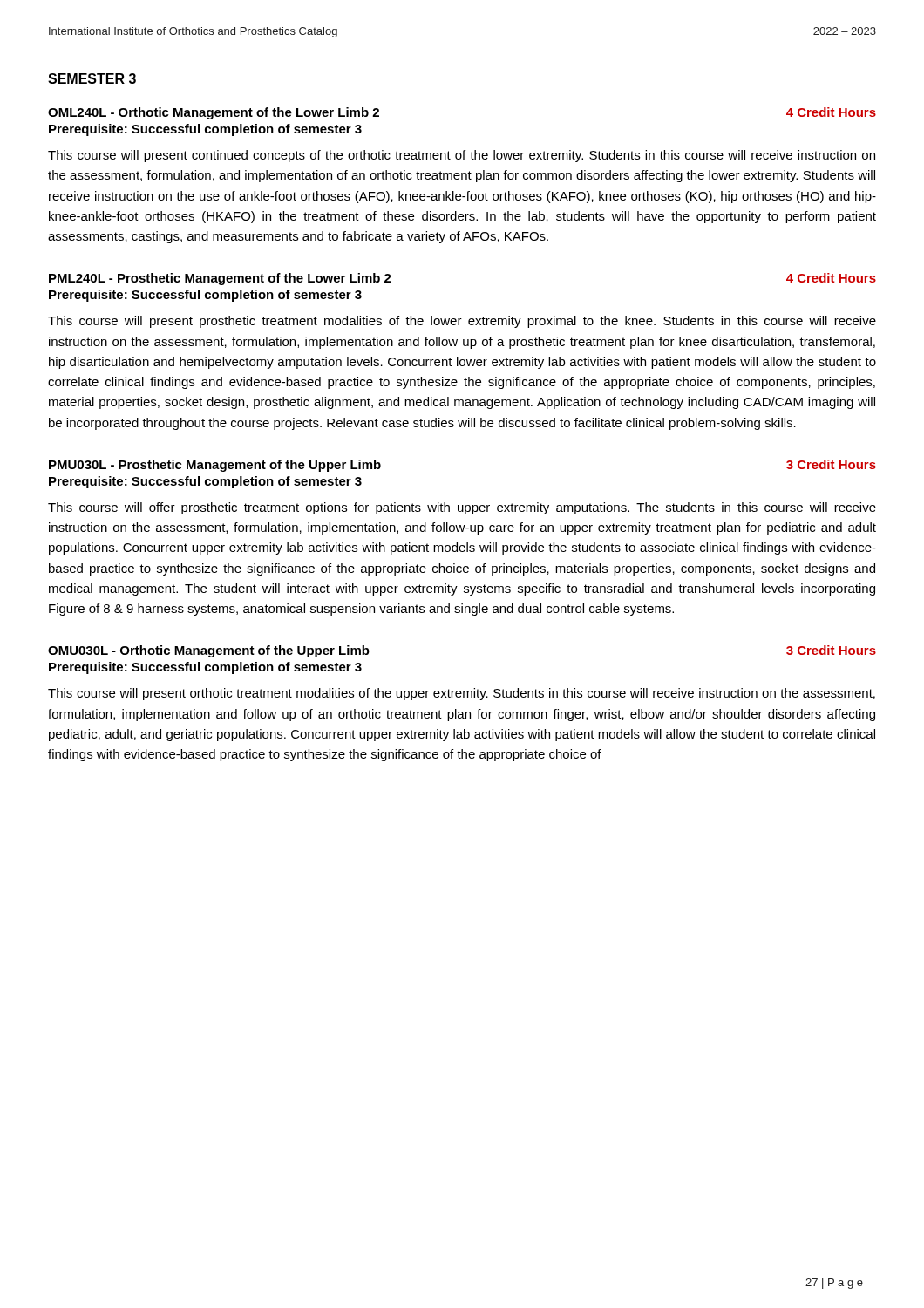Click the section header that begins "OMU030L - Orthotic Management of the Upper Limb"
The image size is (924, 1308).
click(208, 651)
